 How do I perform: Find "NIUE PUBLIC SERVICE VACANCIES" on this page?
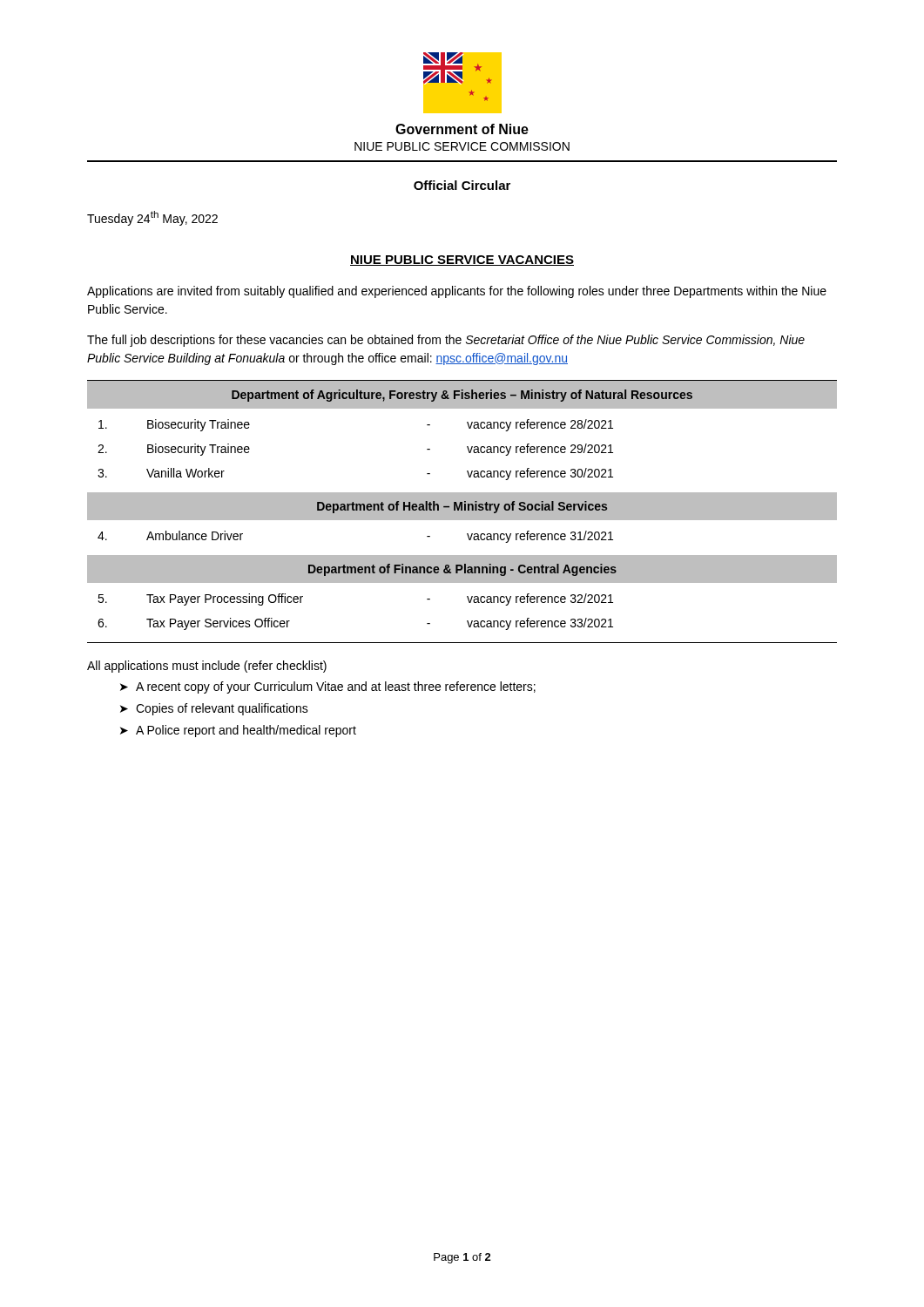pos(462,259)
